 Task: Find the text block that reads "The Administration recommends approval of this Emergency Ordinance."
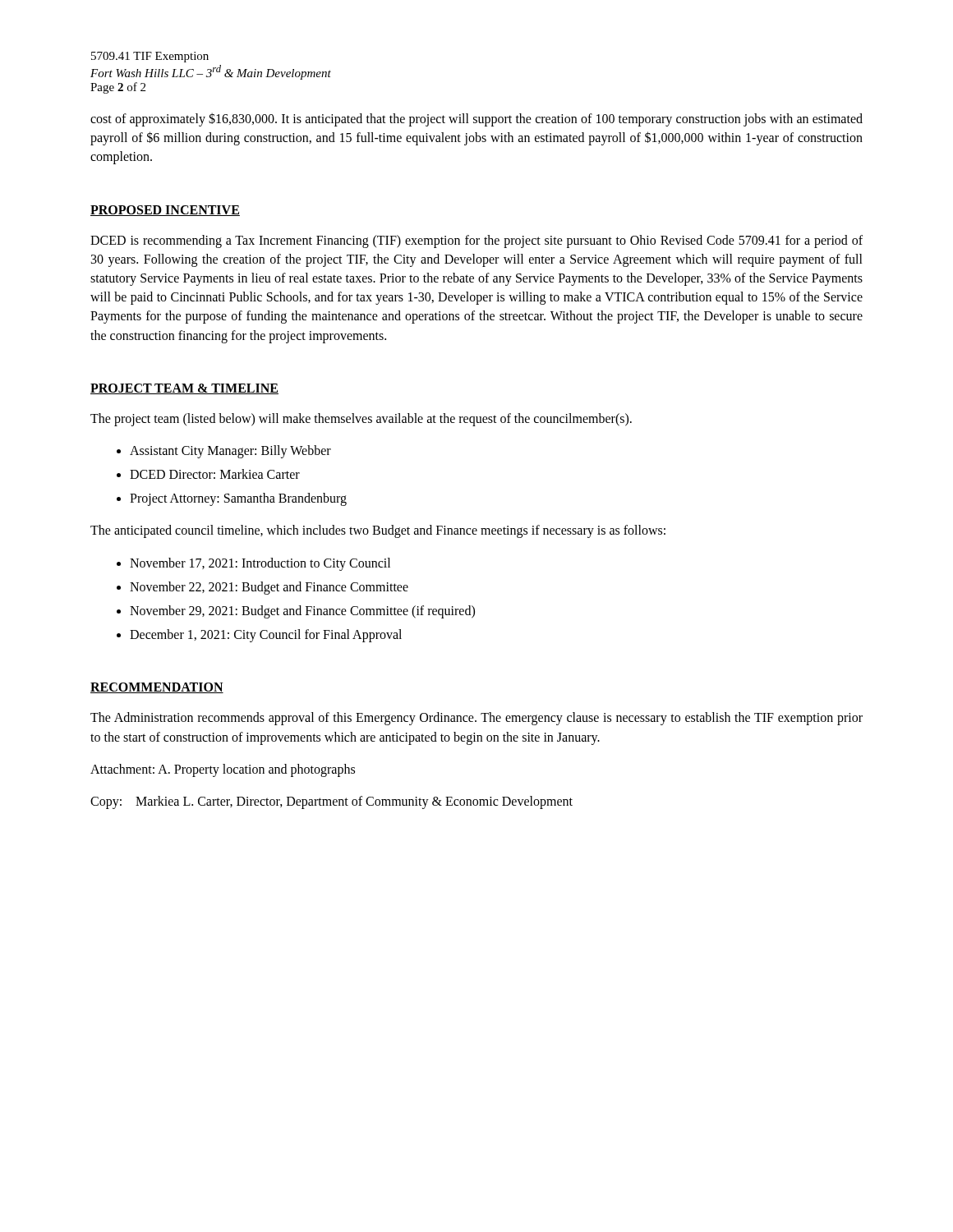click(x=476, y=727)
